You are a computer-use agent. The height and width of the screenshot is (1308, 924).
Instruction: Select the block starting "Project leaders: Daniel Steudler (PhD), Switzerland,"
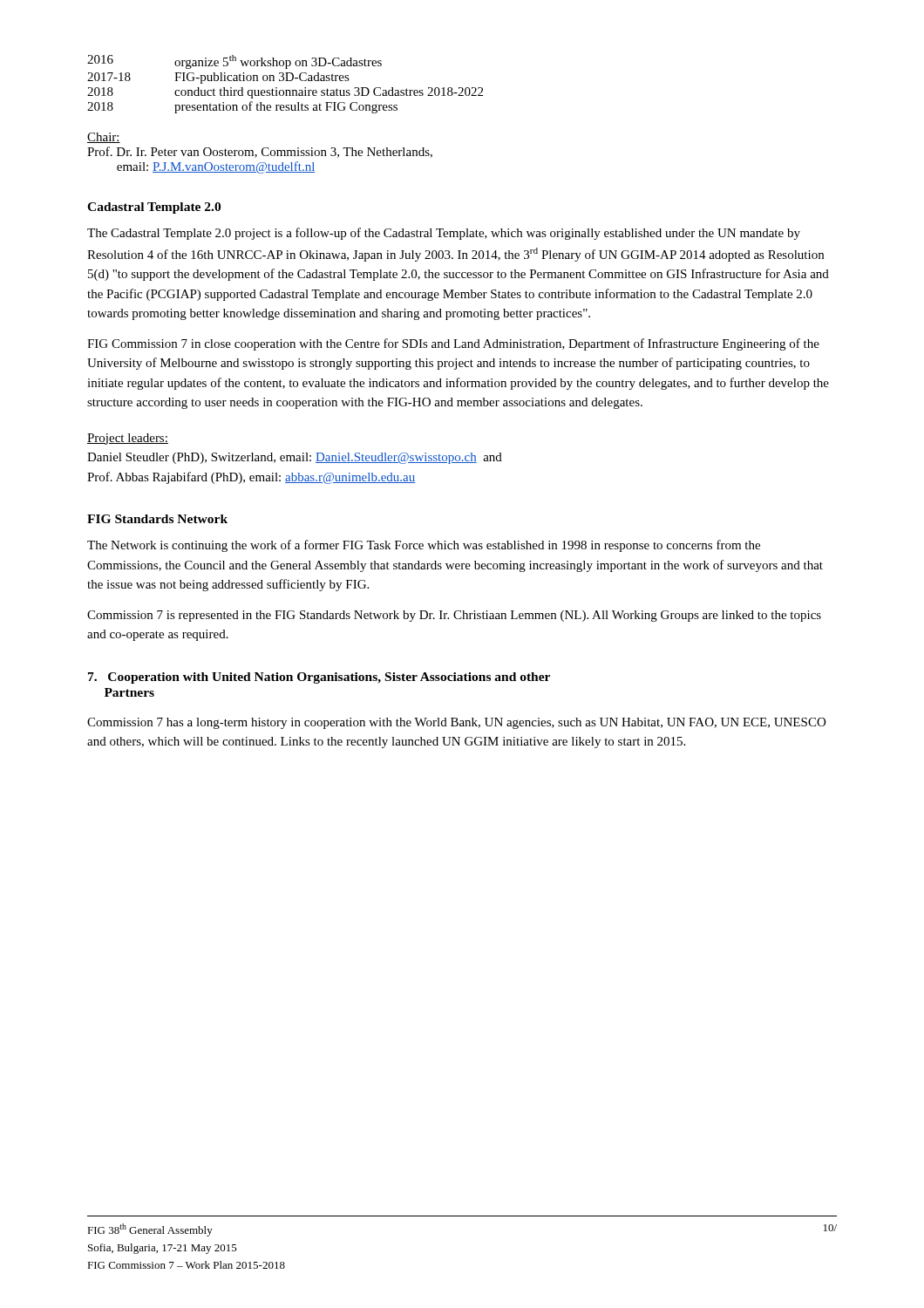tap(295, 457)
